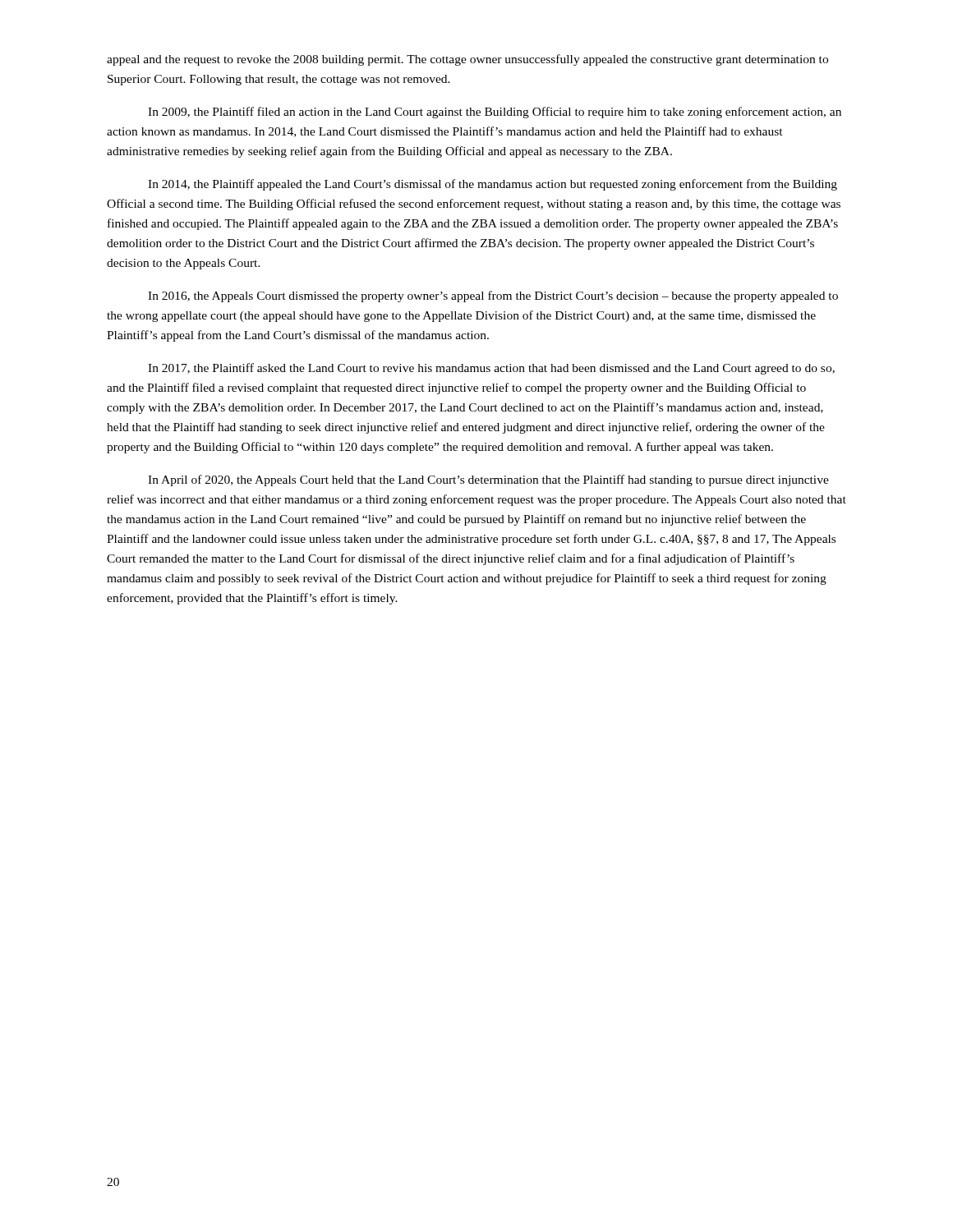Point to the region starting "In 2009, the Plaintiff"

[474, 131]
